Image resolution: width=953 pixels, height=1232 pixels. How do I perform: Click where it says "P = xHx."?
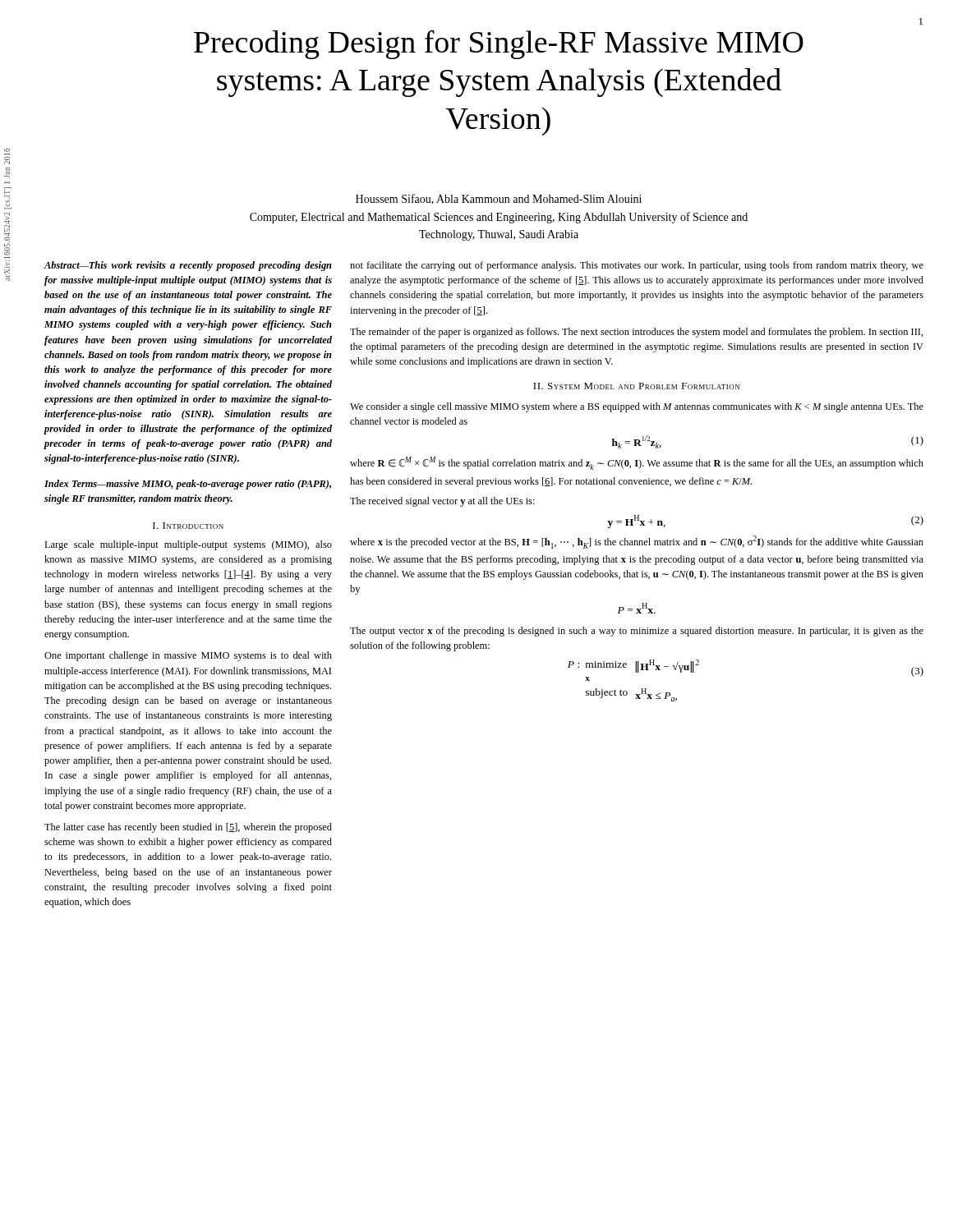(x=637, y=609)
